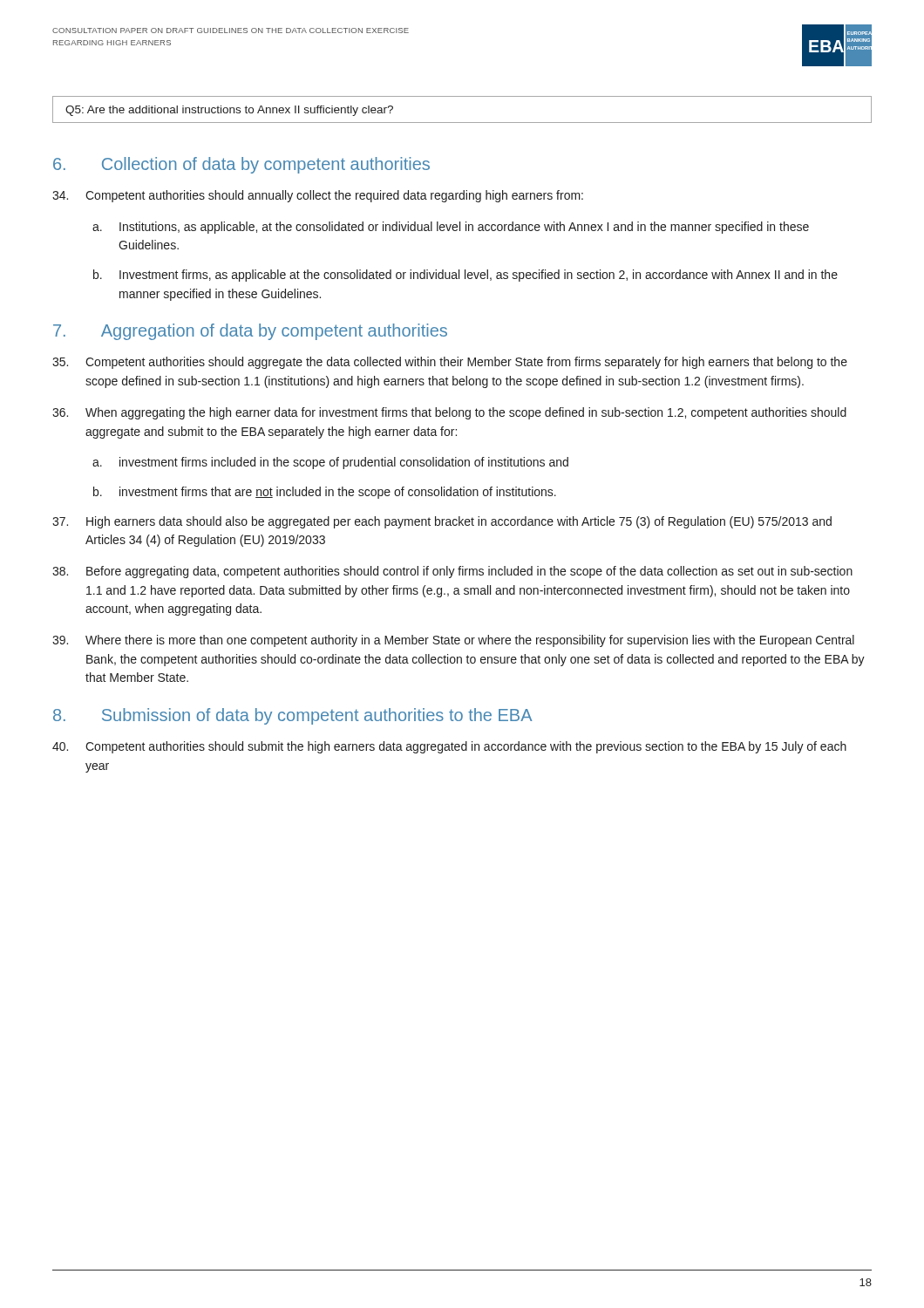Locate the block of text that opens with "Before aggregating data, competent"
924x1308 pixels.
pyautogui.click(x=462, y=591)
